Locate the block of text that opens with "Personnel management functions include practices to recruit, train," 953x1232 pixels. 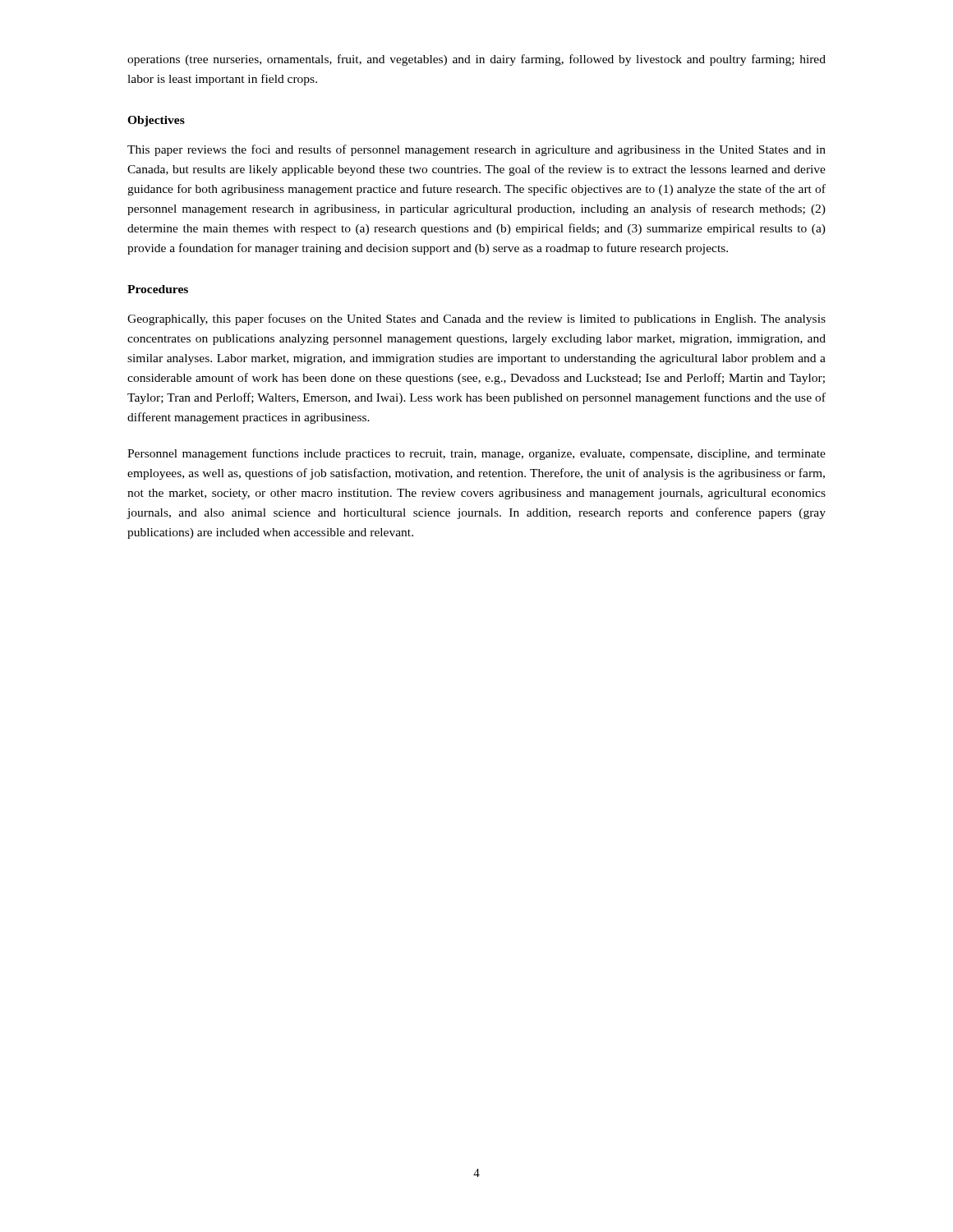(476, 493)
